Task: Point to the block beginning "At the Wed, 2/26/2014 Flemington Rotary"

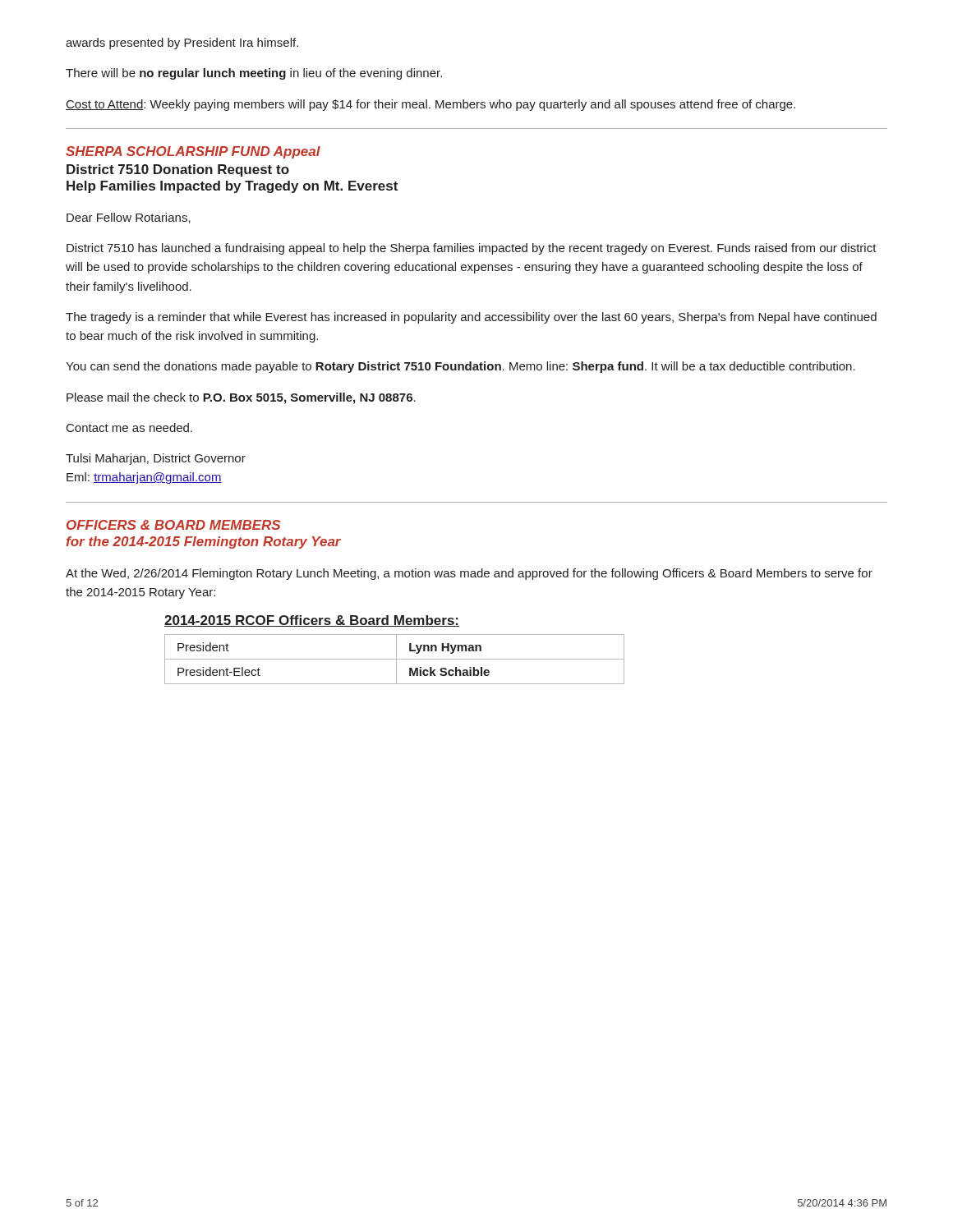Action: tap(469, 582)
